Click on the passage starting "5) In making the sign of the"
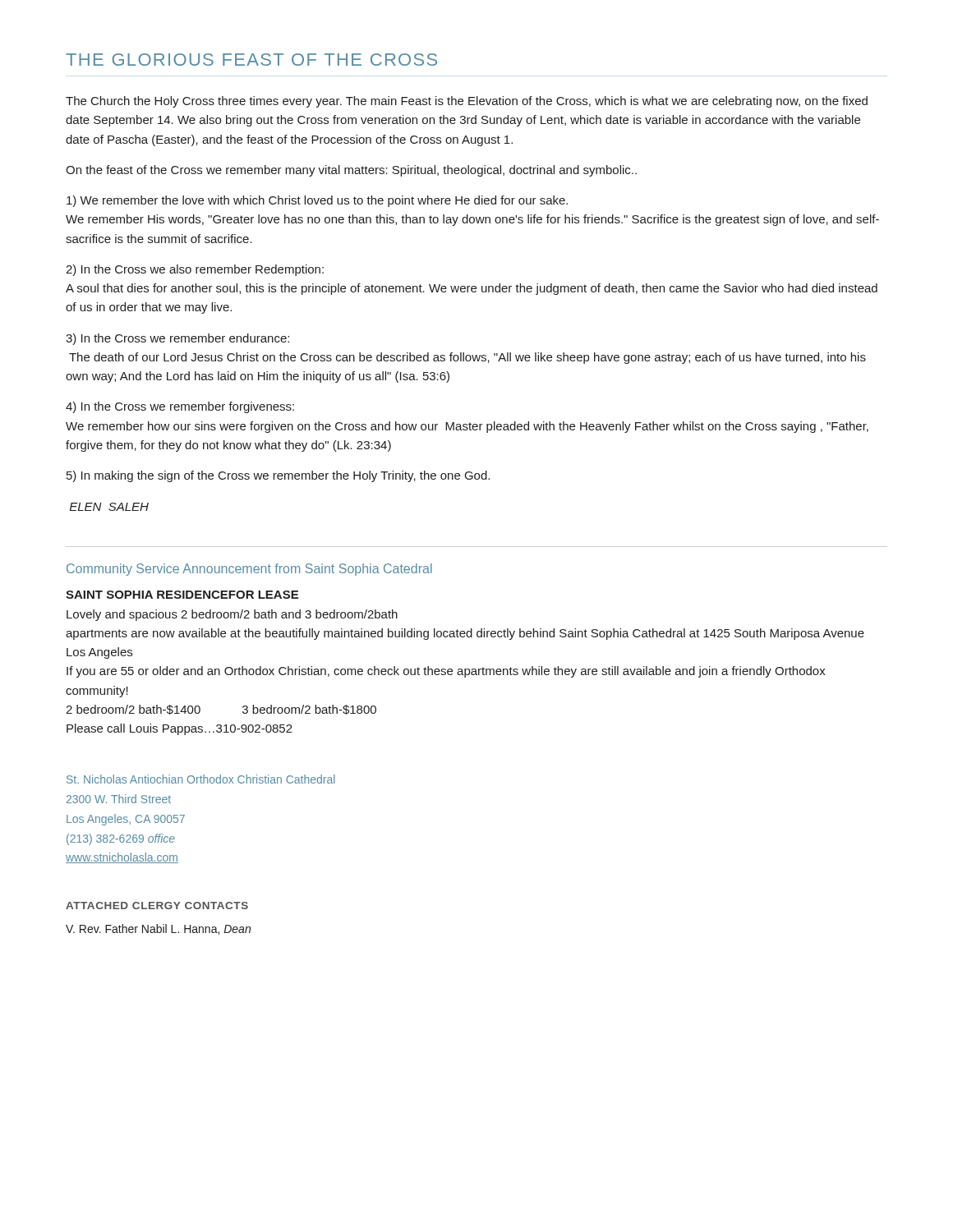This screenshot has height=1232, width=953. coord(278,475)
